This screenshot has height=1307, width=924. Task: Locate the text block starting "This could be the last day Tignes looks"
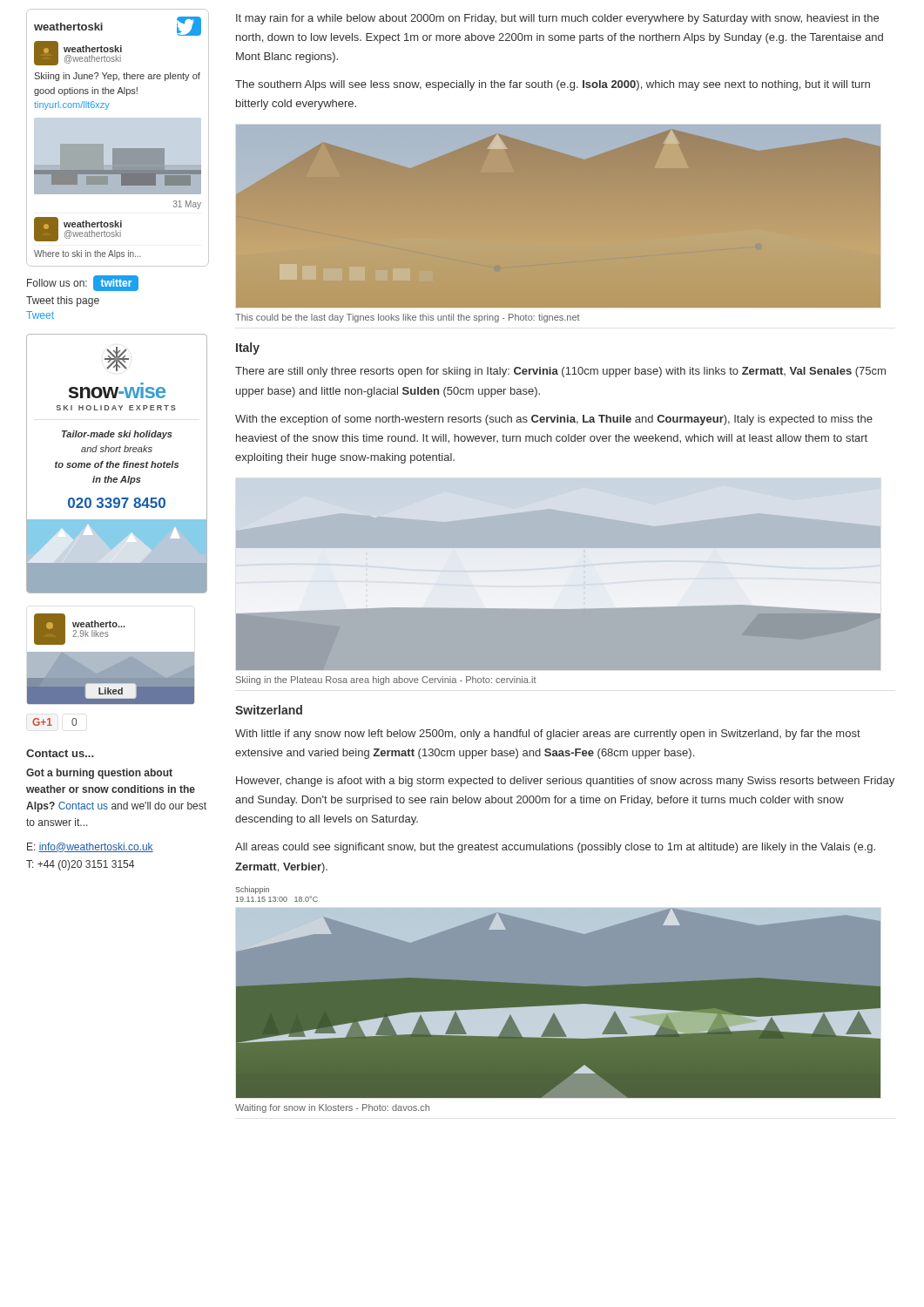point(407,318)
